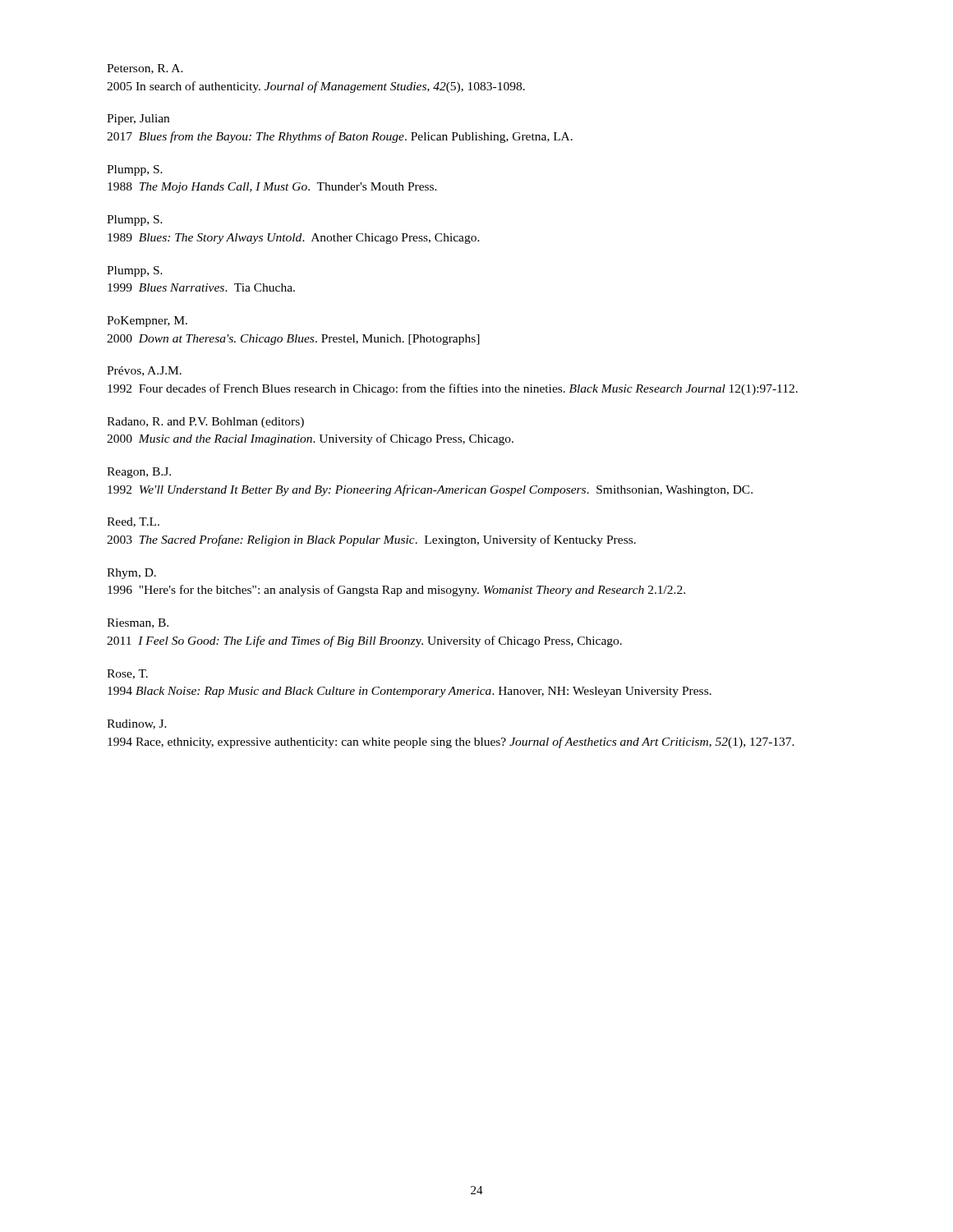Image resolution: width=953 pixels, height=1232 pixels.
Task: Locate the list item that says "Reed, T.L.2003 The Sacred"
Action: pos(476,531)
